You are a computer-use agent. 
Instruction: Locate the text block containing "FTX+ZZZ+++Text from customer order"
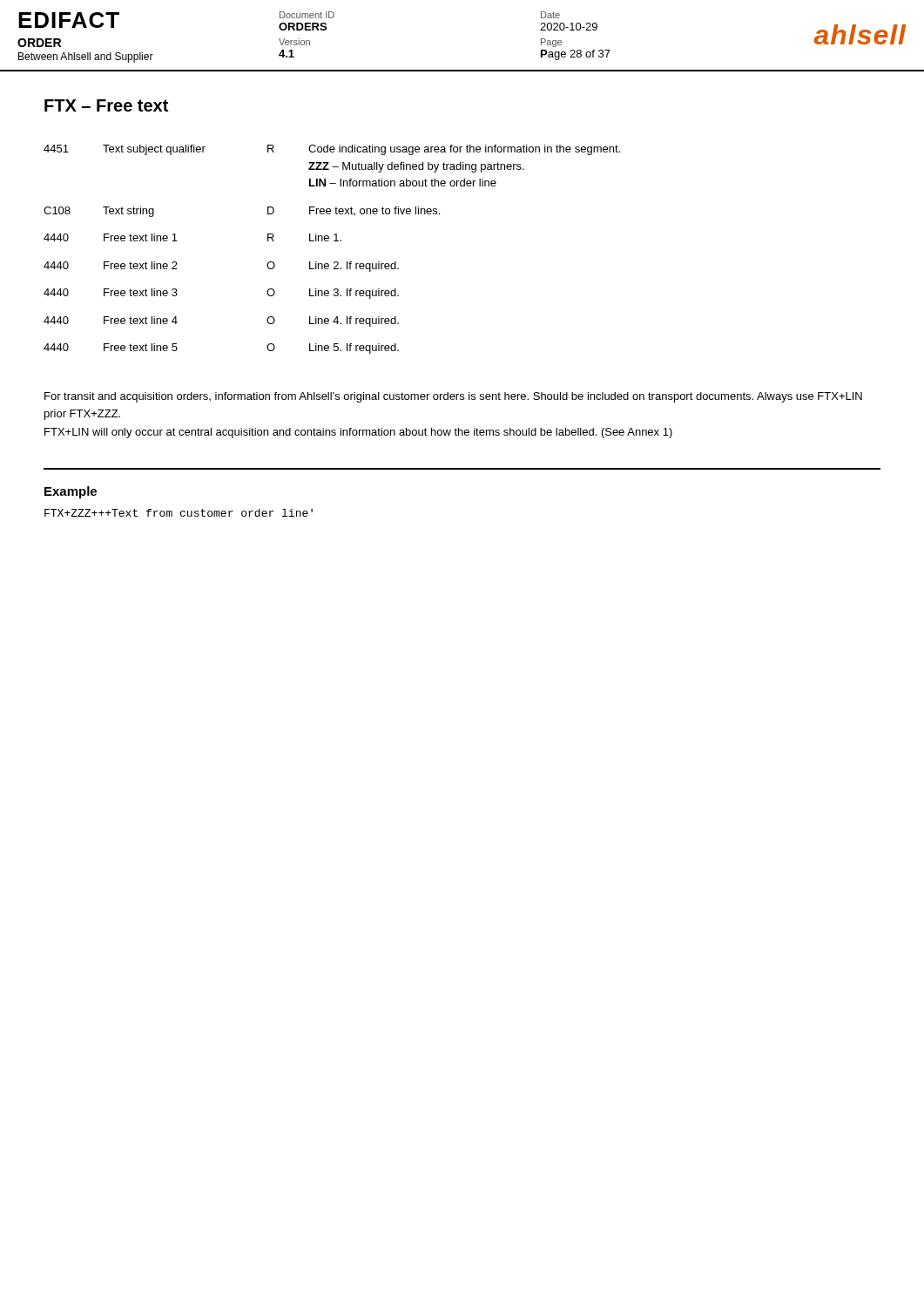pyautogui.click(x=179, y=514)
